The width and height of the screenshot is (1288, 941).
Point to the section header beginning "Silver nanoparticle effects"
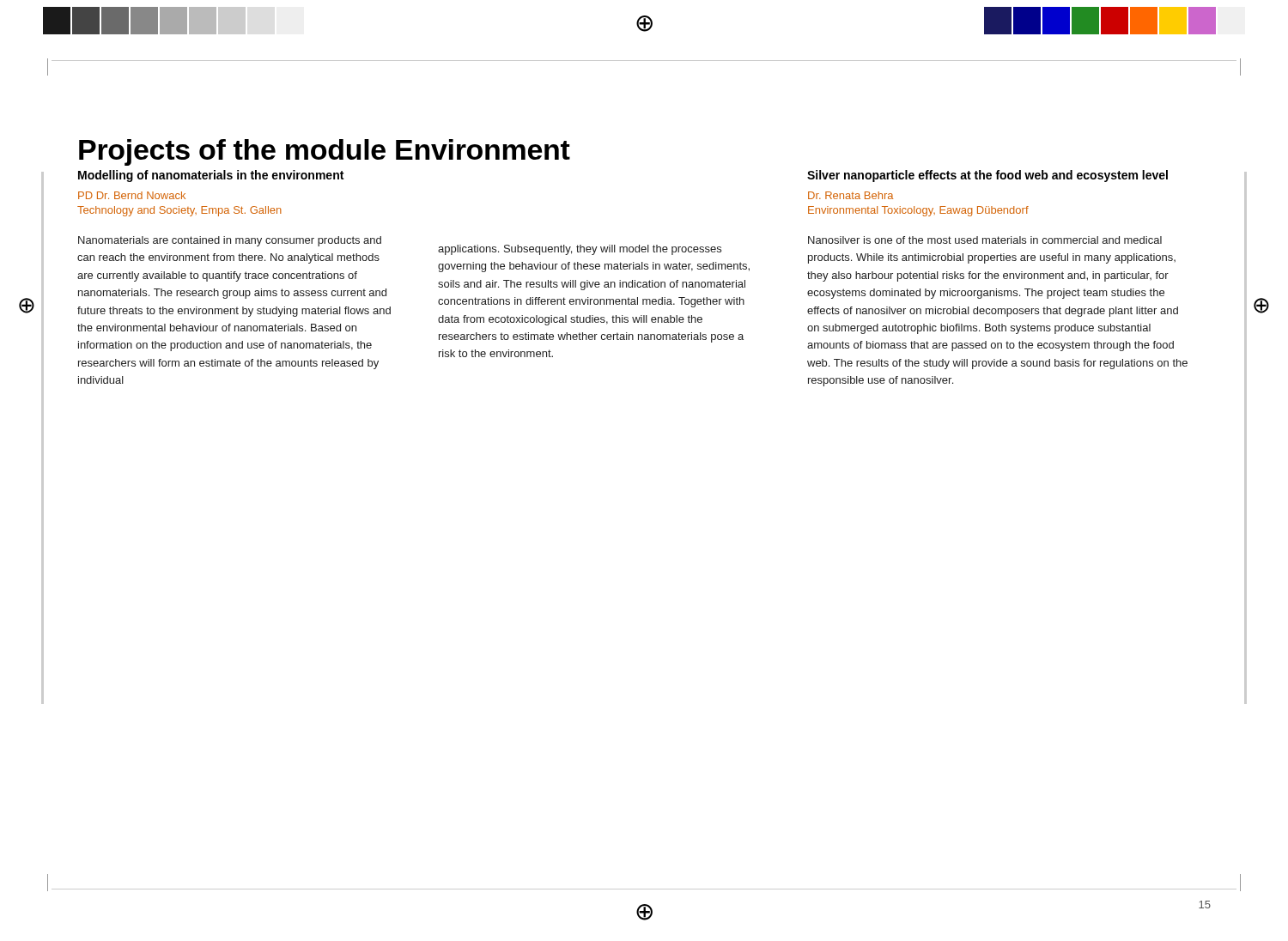(x=988, y=175)
